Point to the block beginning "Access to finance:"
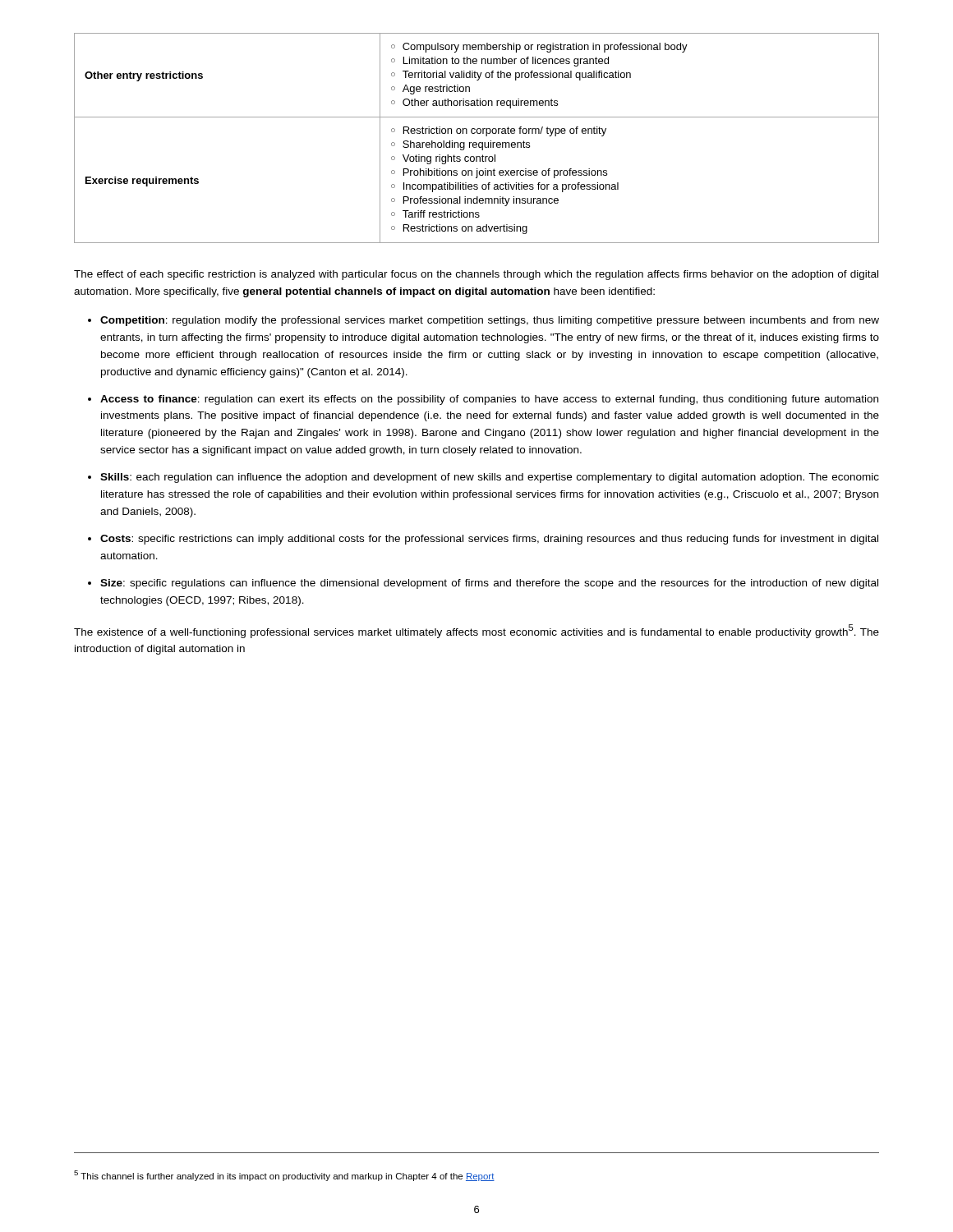 490,424
